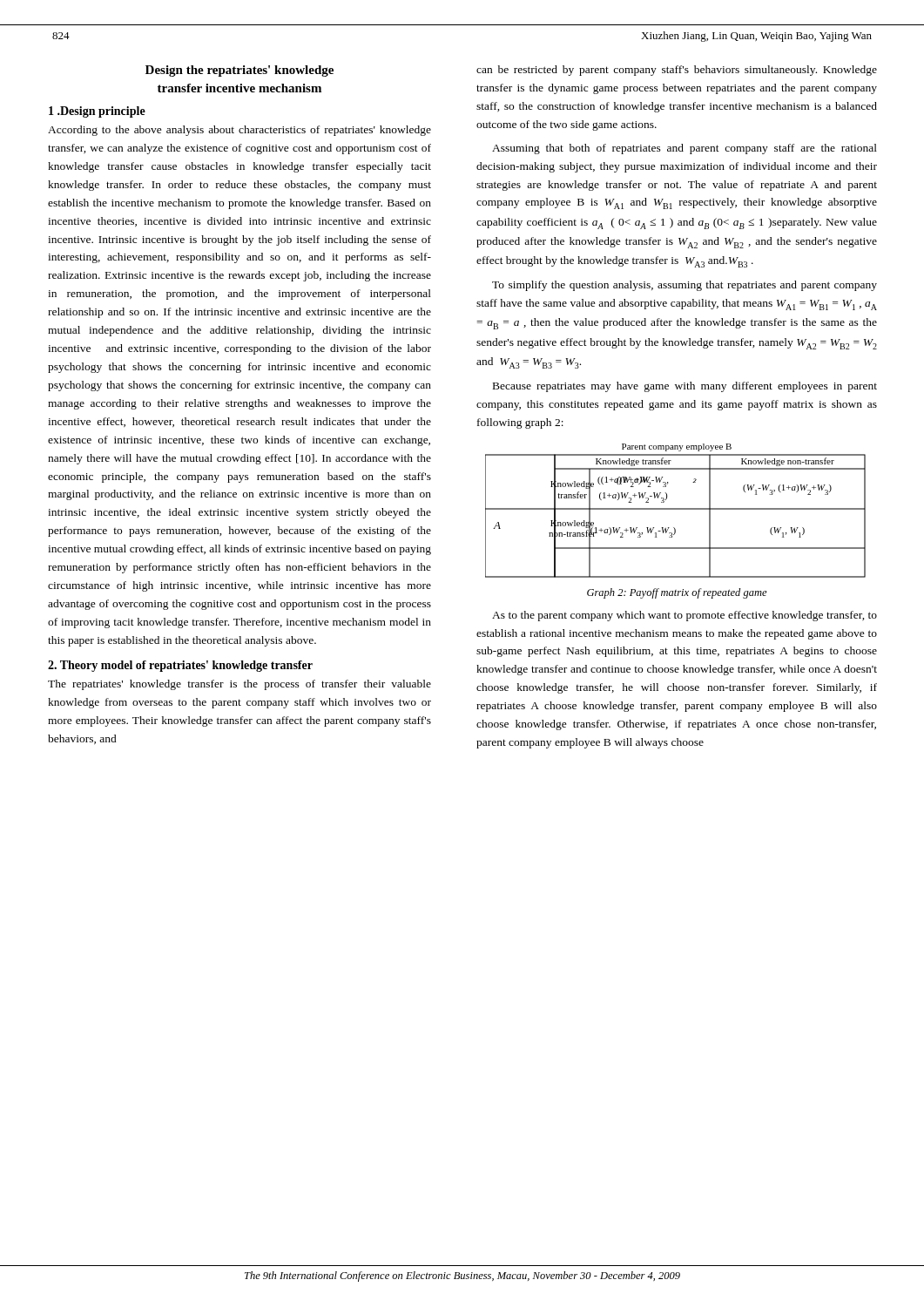Click where it says "Graph 2: Payoff matrix of repeated game"
The height and width of the screenshot is (1307, 924).
pyautogui.click(x=677, y=592)
